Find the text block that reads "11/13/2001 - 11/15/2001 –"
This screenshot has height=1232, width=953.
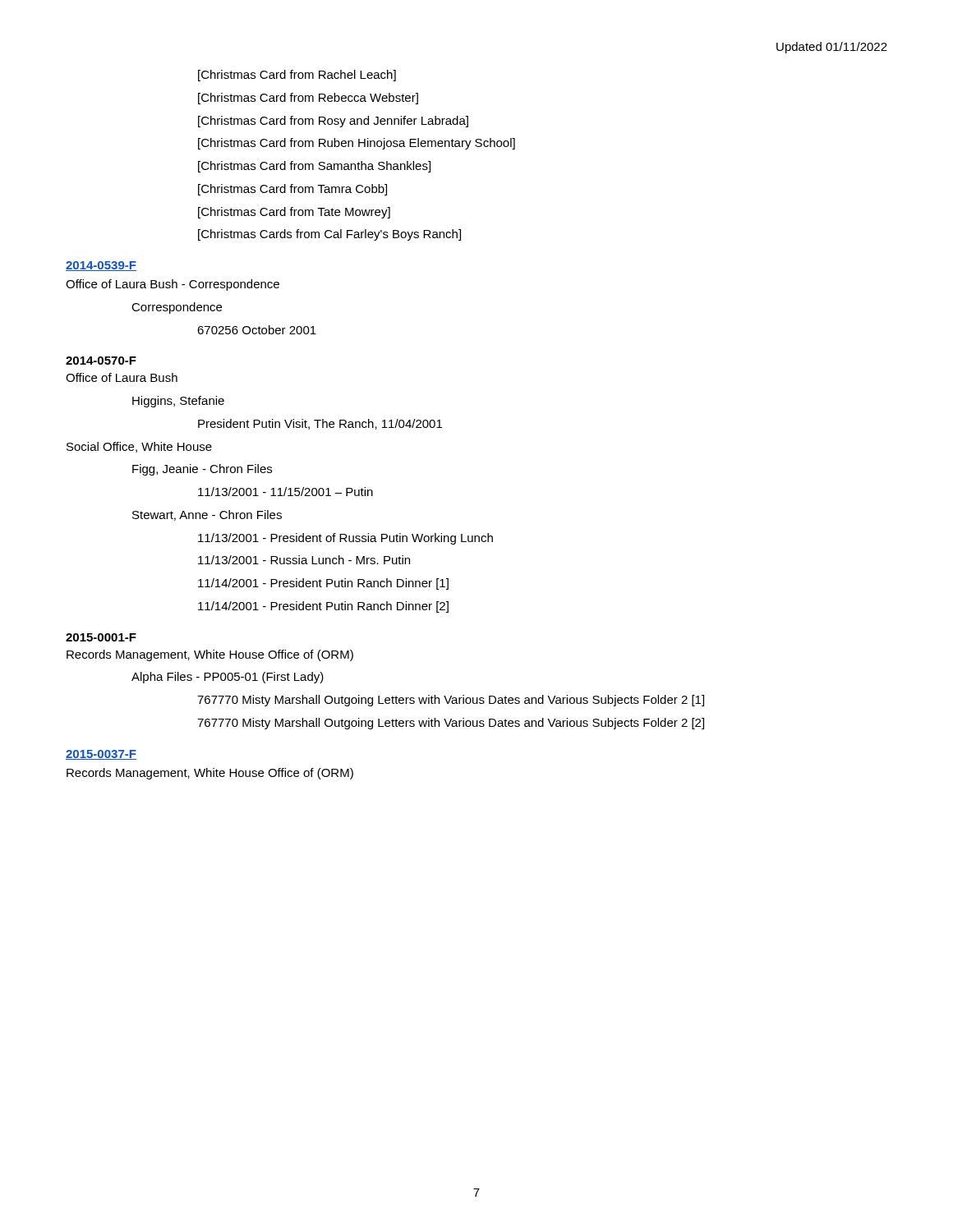(285, 492)
